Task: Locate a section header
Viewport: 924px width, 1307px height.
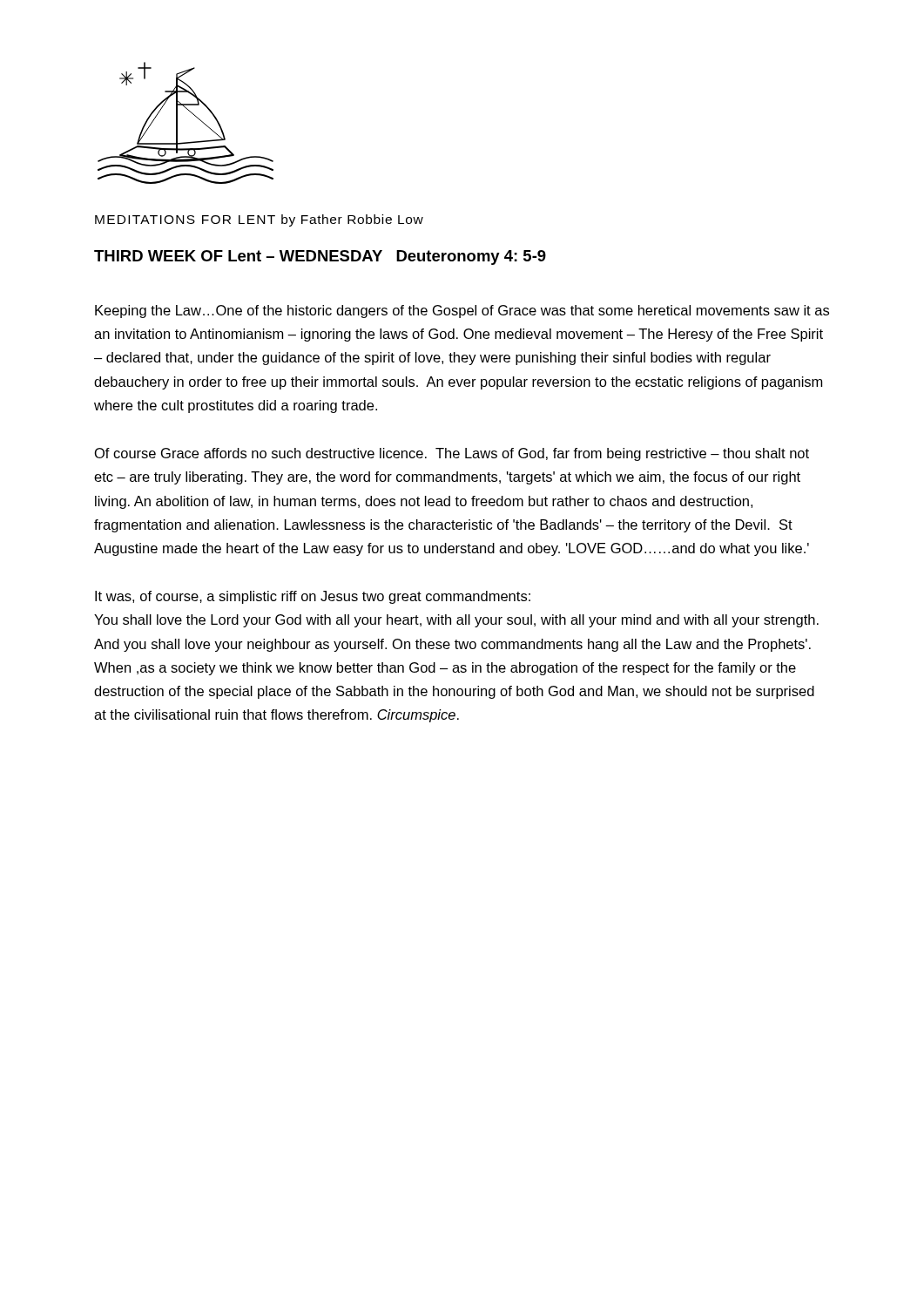Action: coord(320,256)
